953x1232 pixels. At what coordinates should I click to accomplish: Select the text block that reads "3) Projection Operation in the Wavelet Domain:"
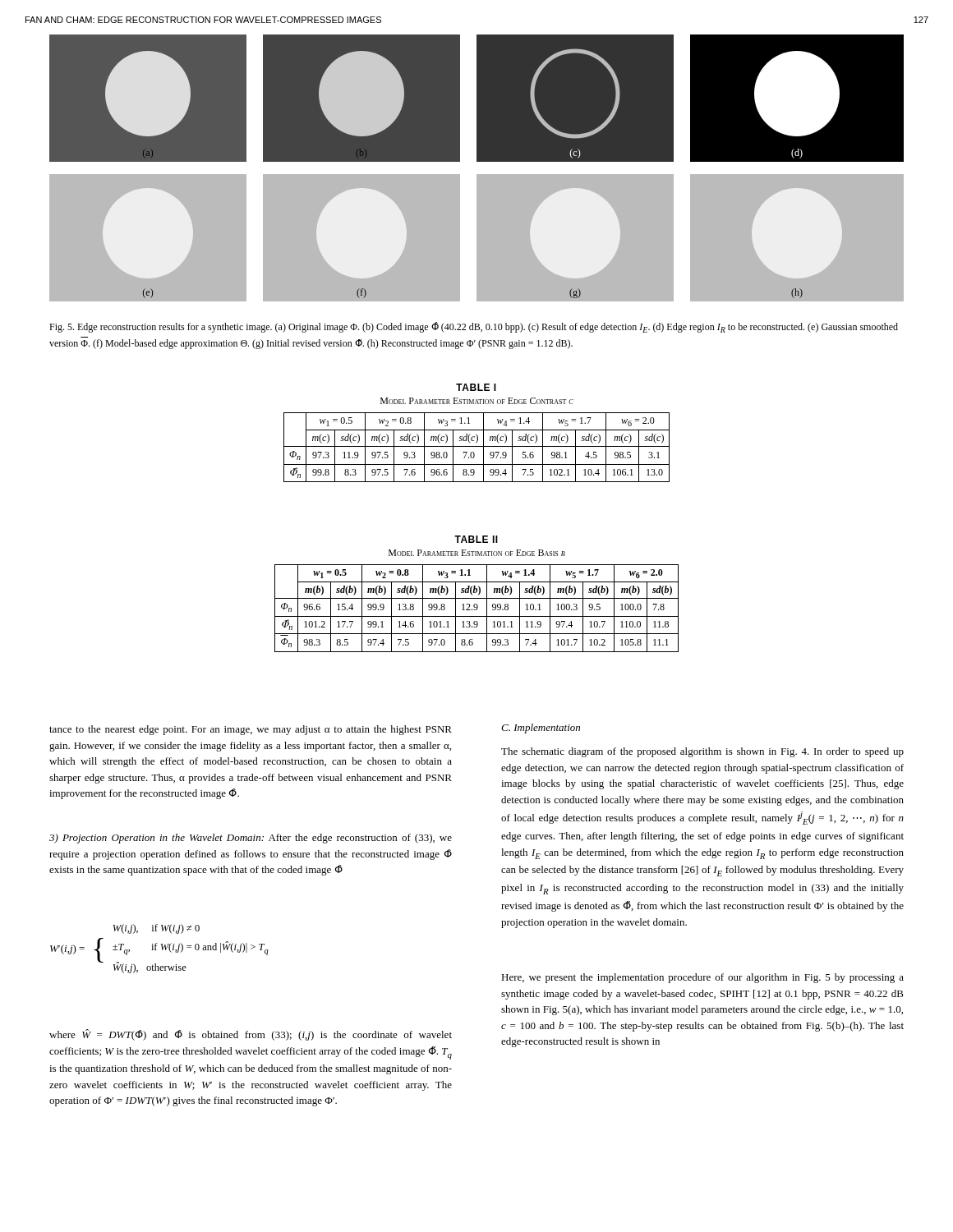point(251,853)
